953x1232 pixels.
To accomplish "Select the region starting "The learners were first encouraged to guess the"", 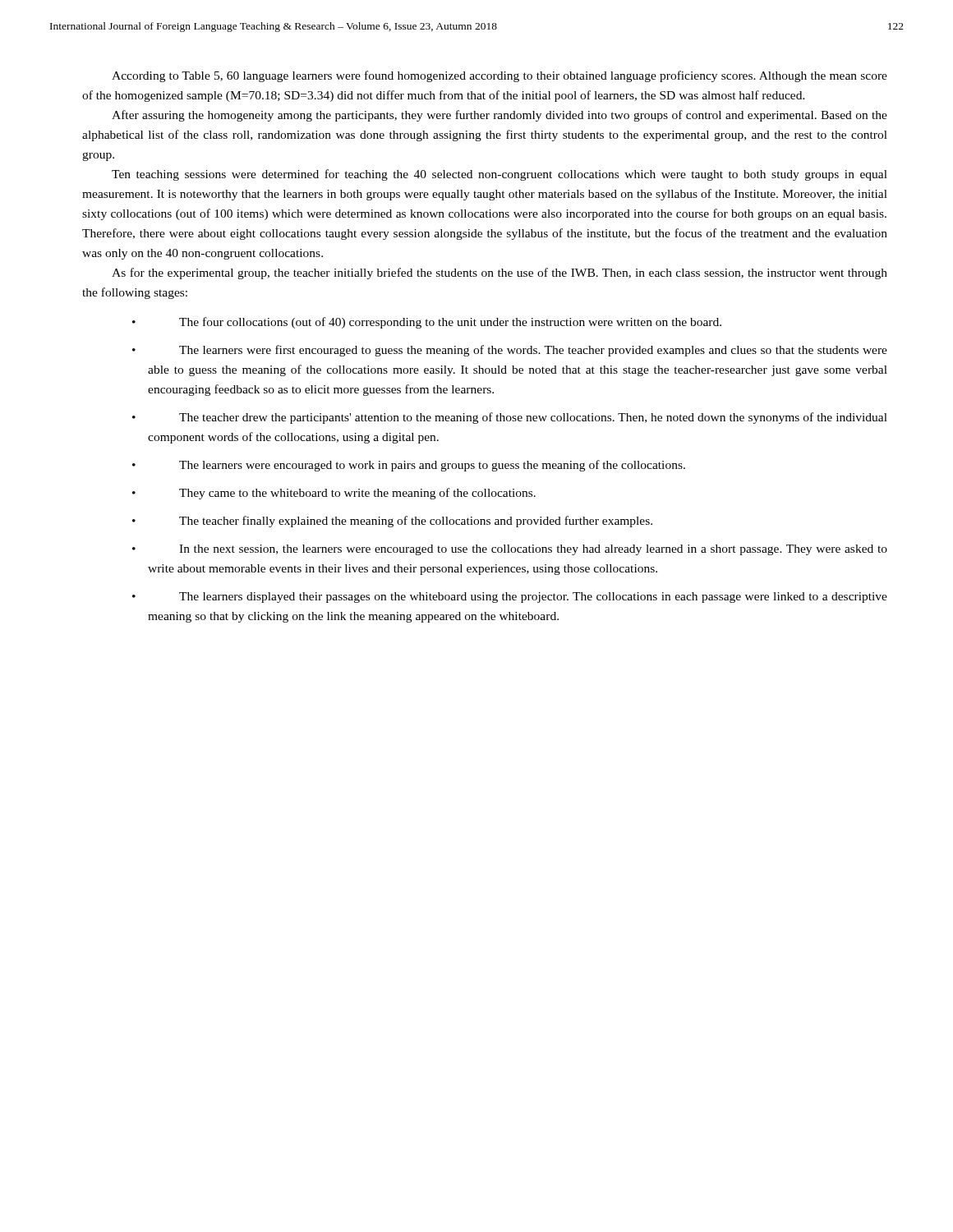I will [518, 369].
